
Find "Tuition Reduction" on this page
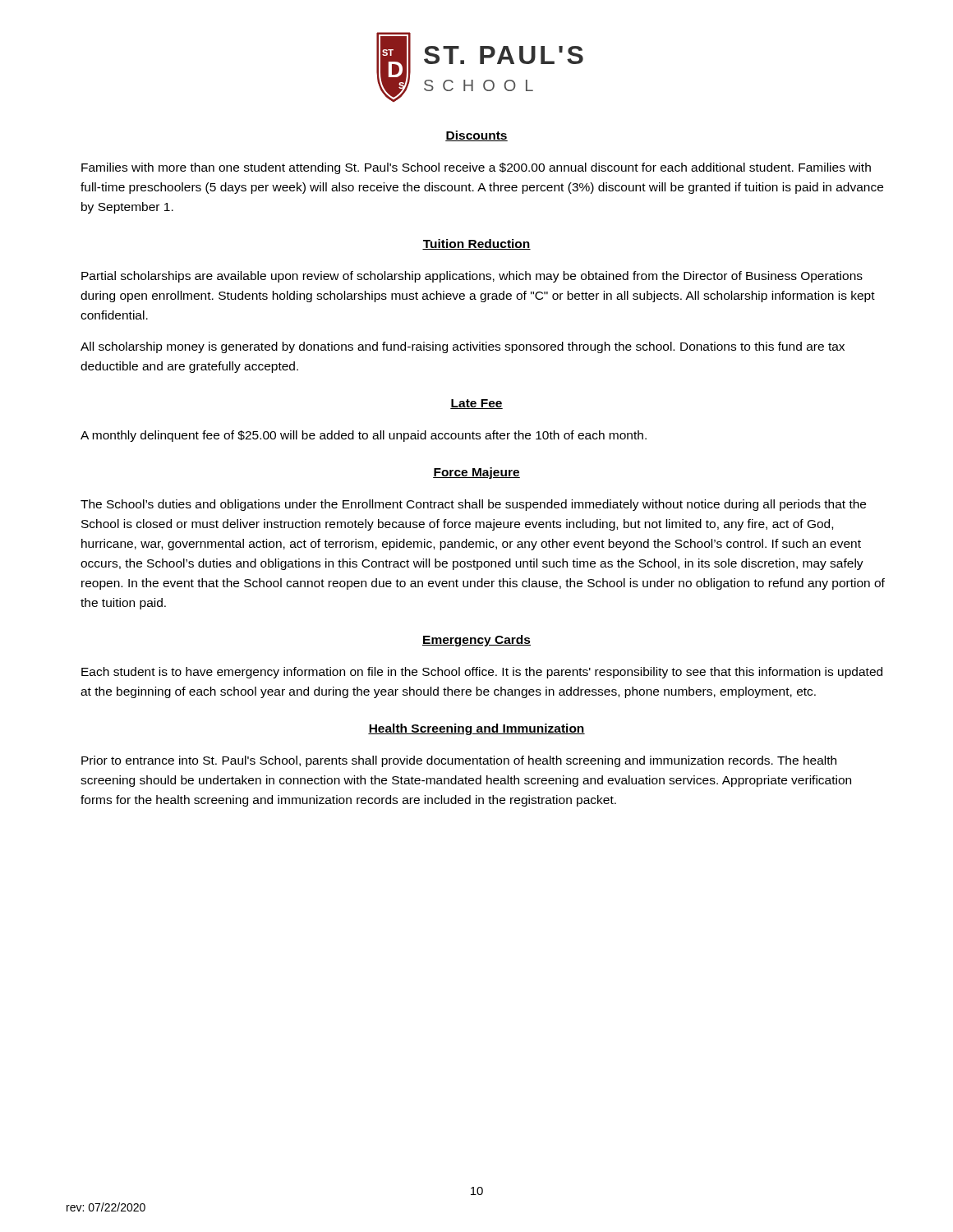tap(476, 244)
